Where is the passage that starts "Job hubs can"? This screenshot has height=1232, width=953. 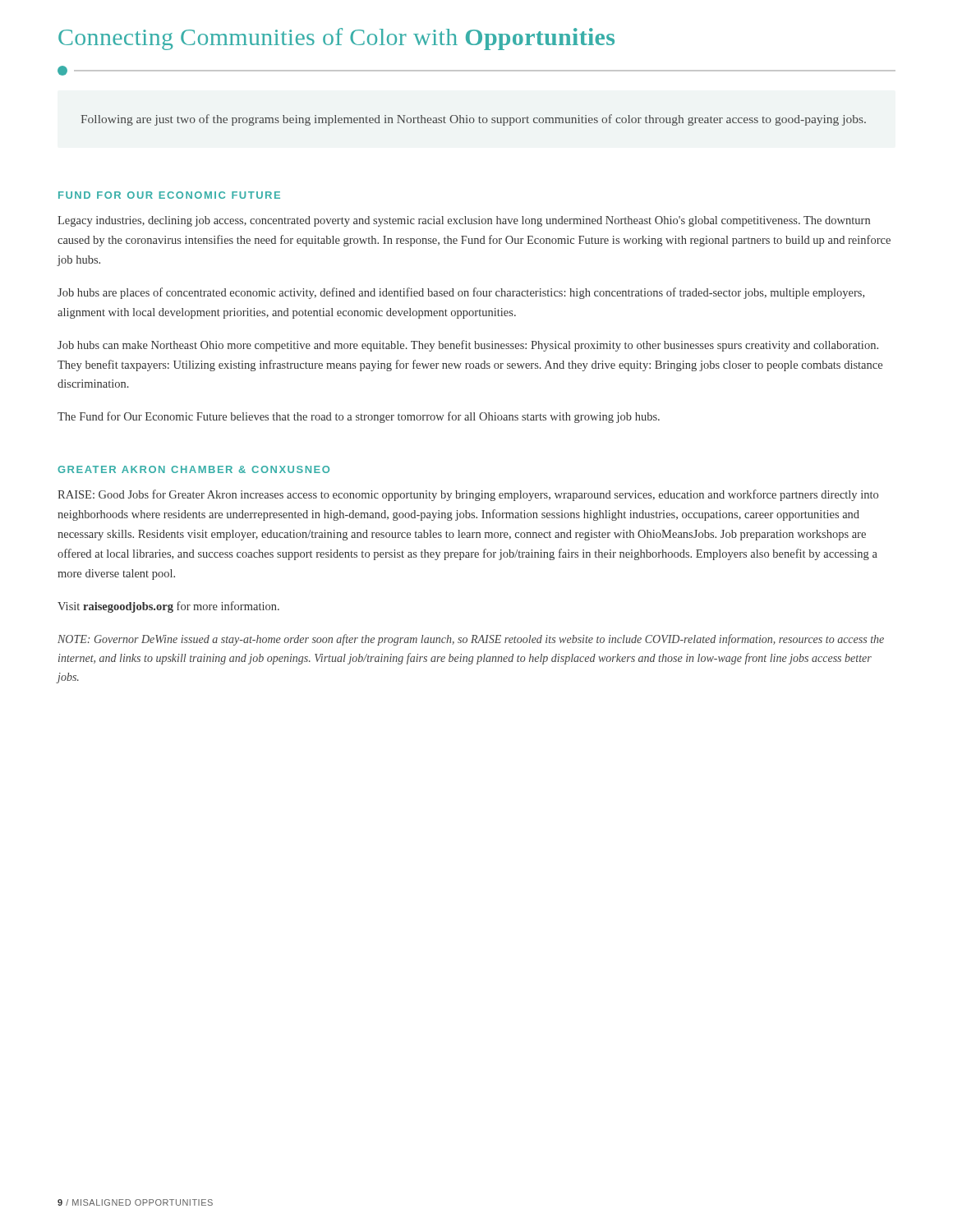(476, 365)
